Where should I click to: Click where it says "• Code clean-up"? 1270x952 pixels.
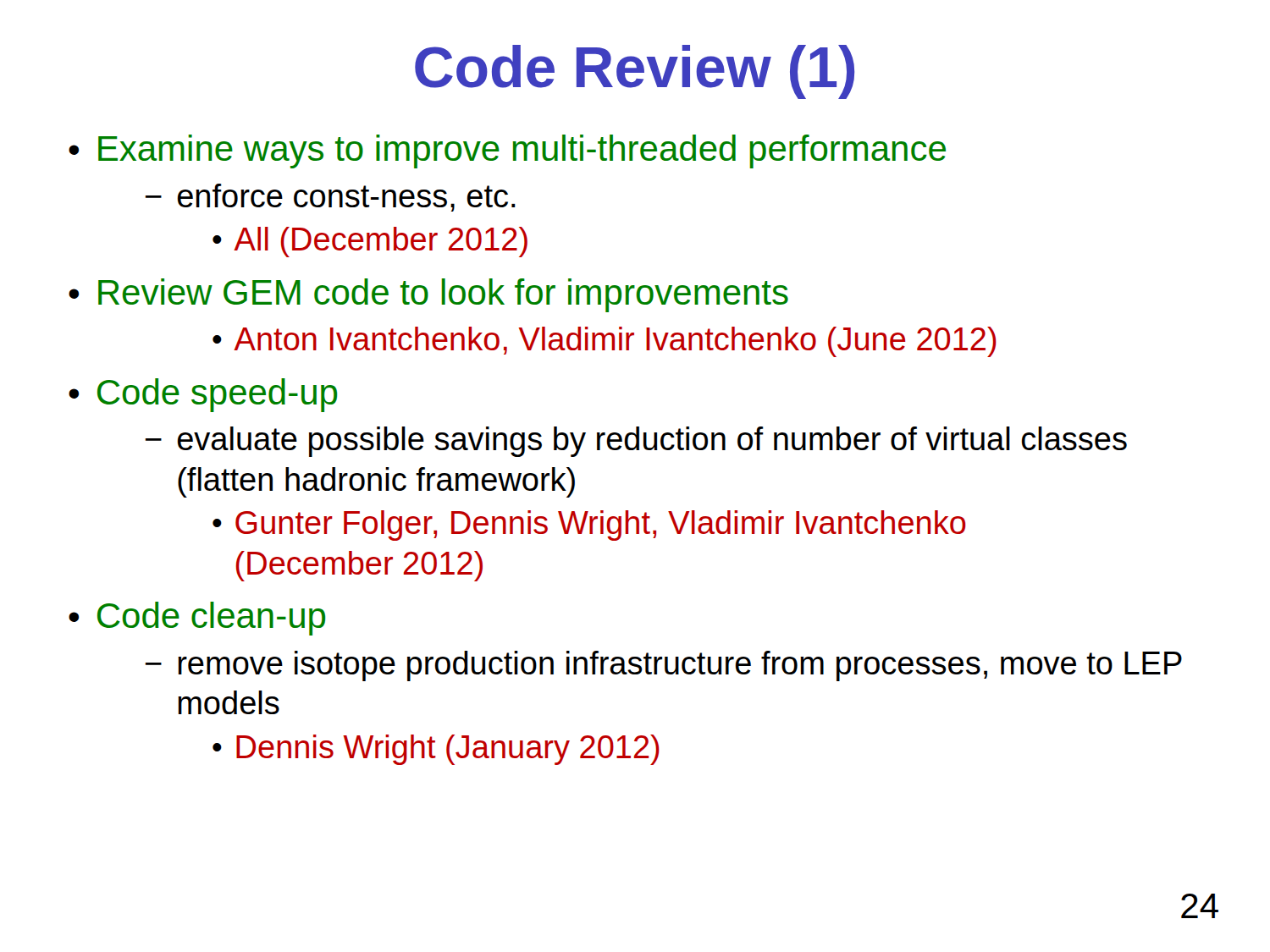click(197, 616)
